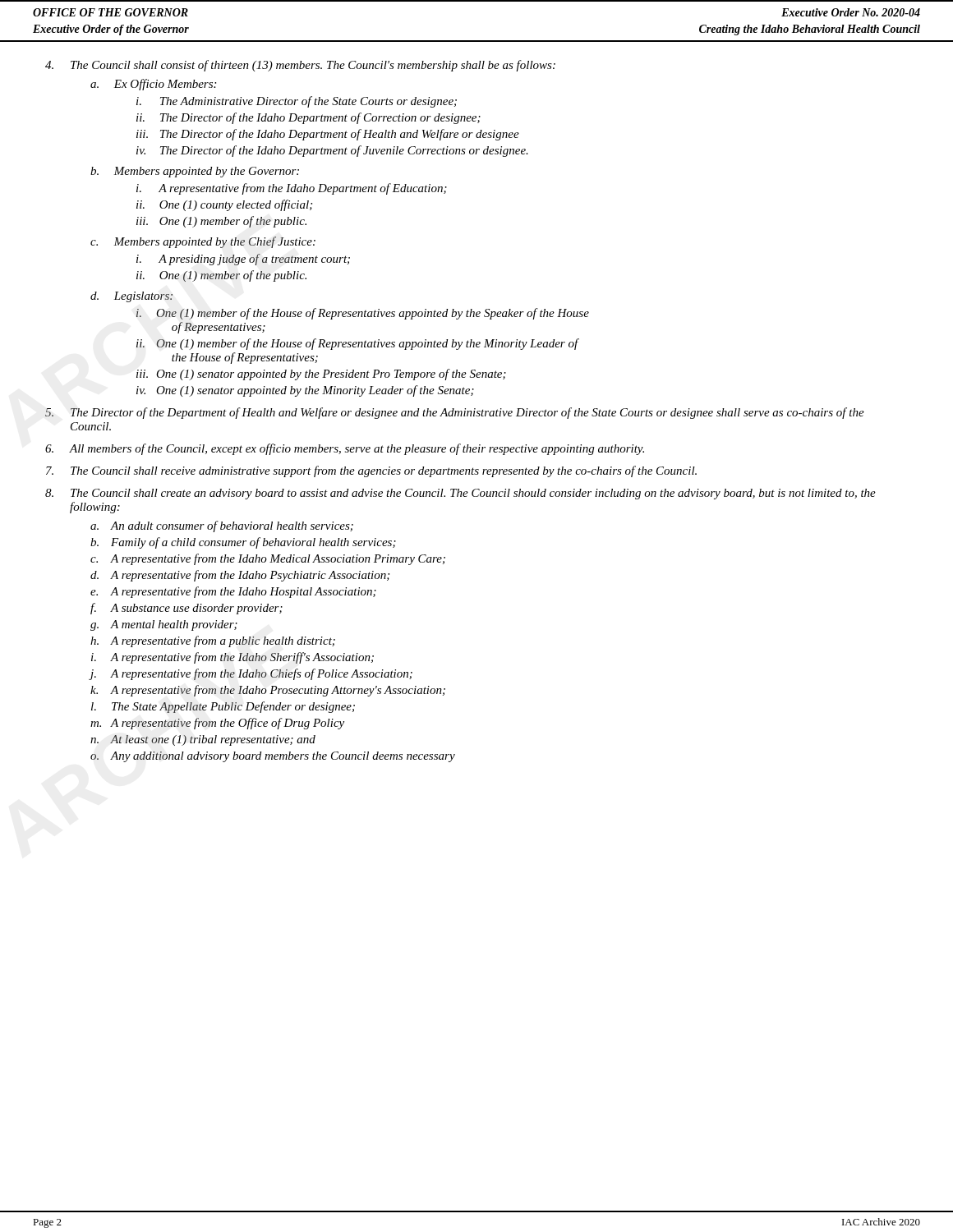Select the list item with the text "n. At least one (1) tribal representative; and"
Viewport: 953px width, 1232px height.
pos(203,740)
